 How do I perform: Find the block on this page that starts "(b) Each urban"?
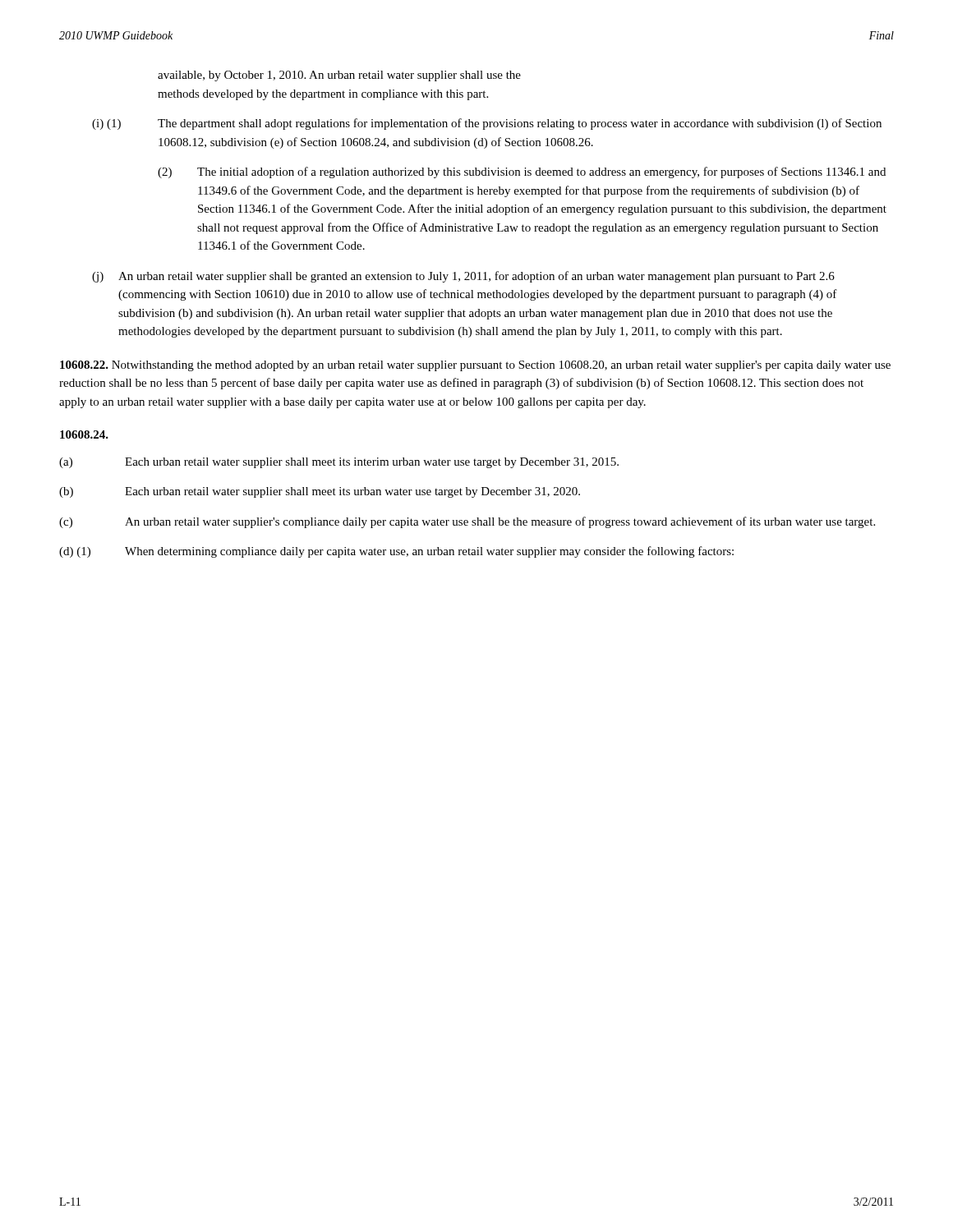(x=476, y=491)
